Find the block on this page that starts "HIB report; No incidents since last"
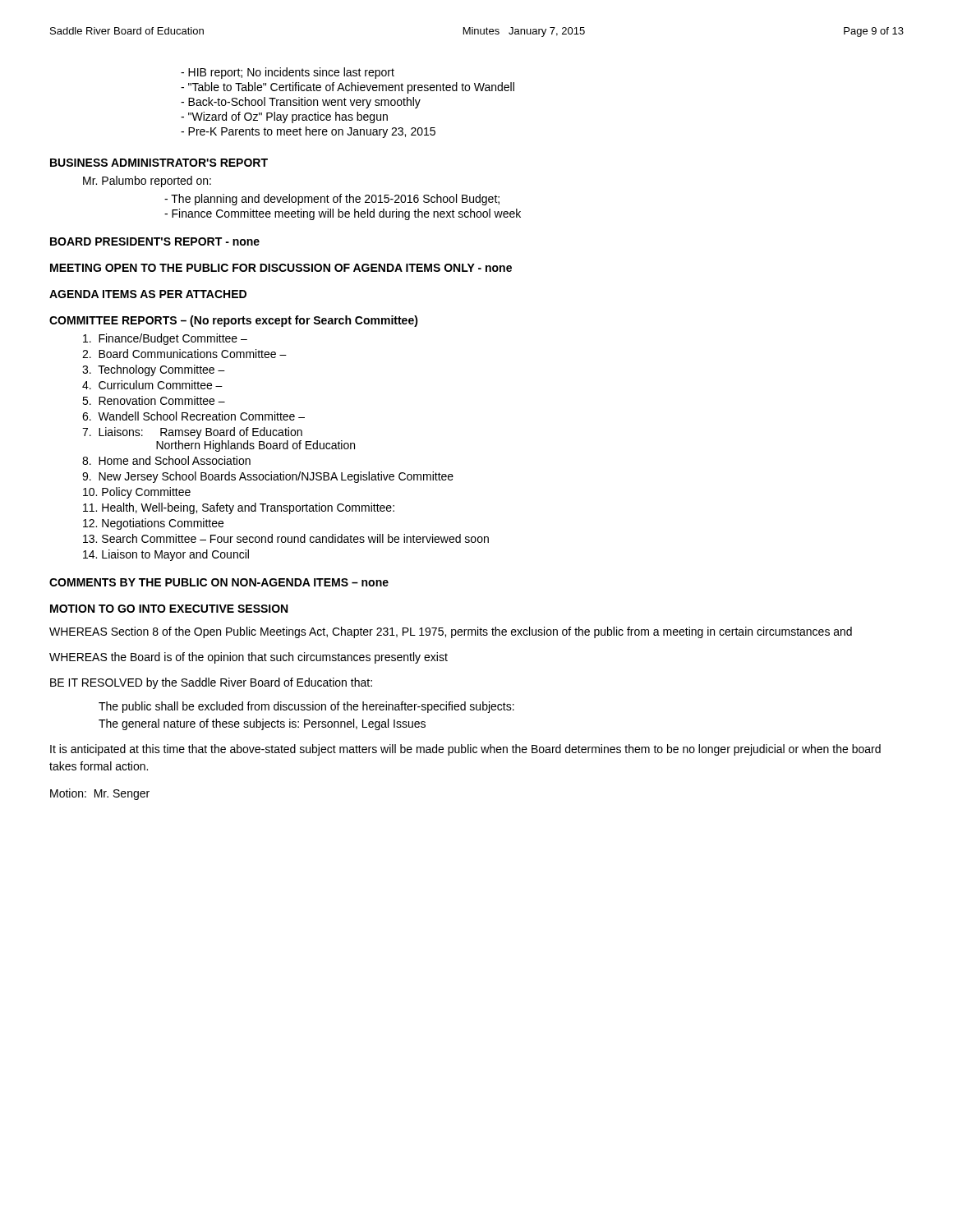 (291, 72)
